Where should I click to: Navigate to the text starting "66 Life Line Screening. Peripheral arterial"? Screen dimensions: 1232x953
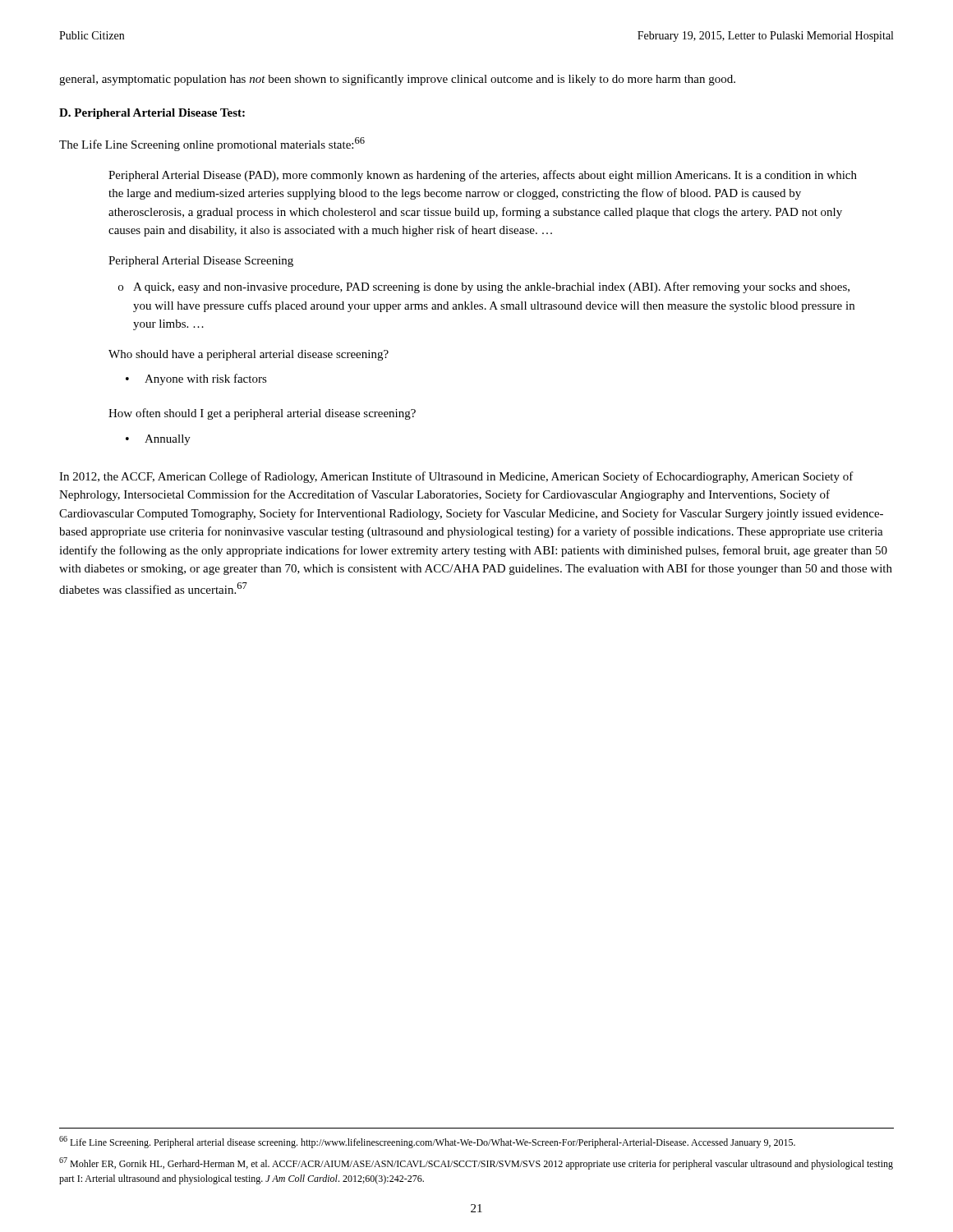[x=427, y=1141]
